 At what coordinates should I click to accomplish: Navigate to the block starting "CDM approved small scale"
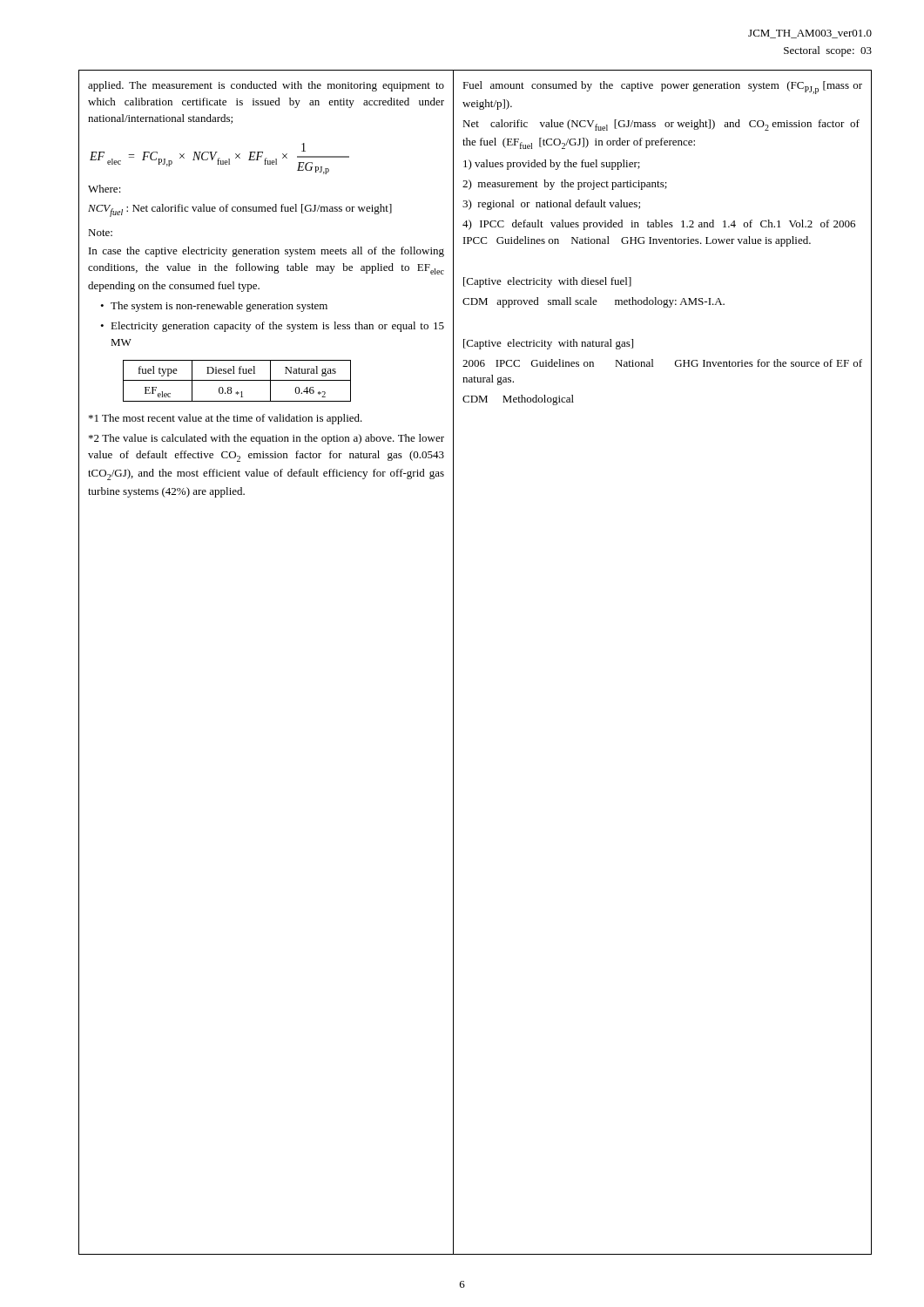pyautogui.click(x=594, y=301)
